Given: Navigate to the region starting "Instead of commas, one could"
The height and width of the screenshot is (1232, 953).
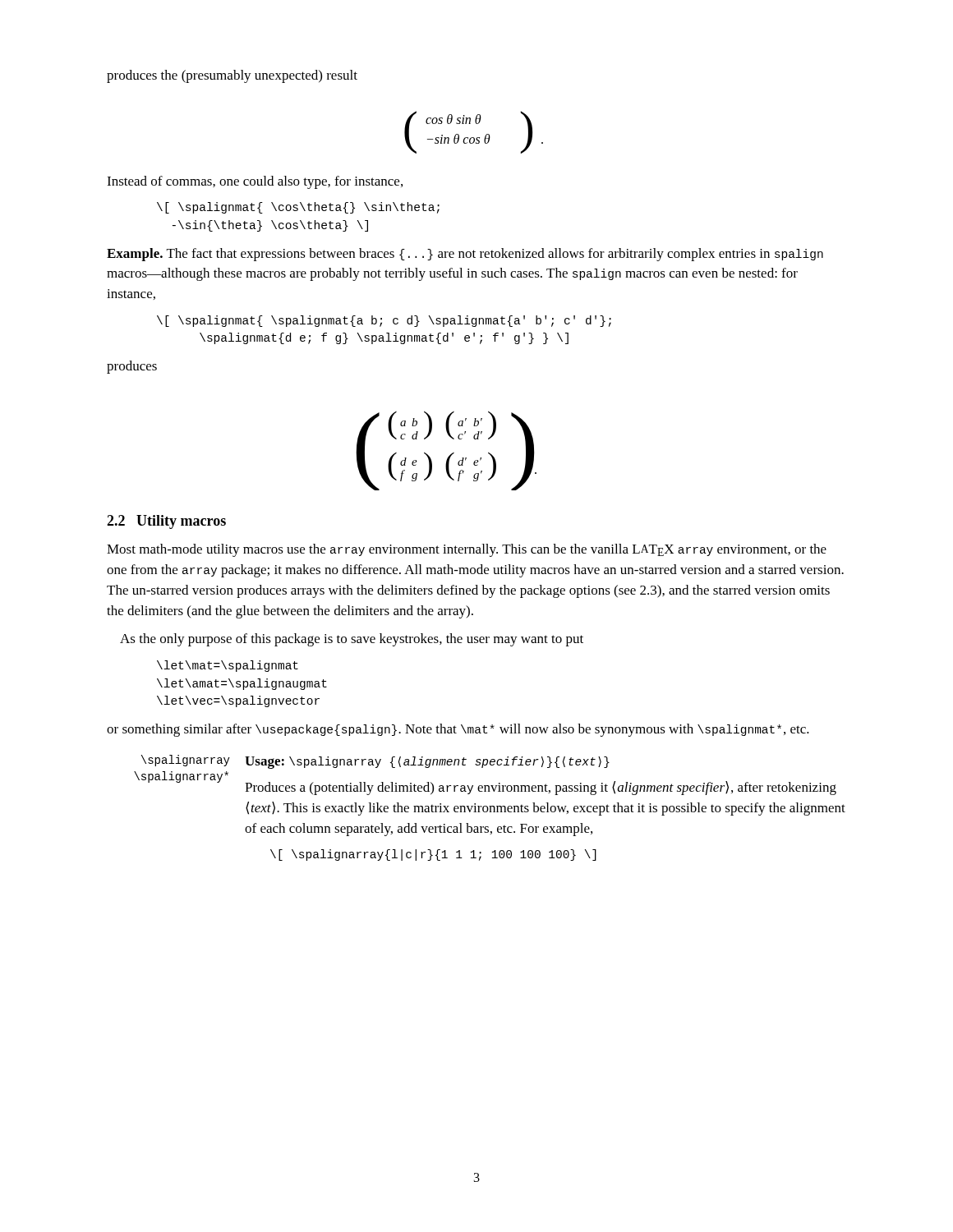Looking at the screenshot, I should (x=255, y=181).
